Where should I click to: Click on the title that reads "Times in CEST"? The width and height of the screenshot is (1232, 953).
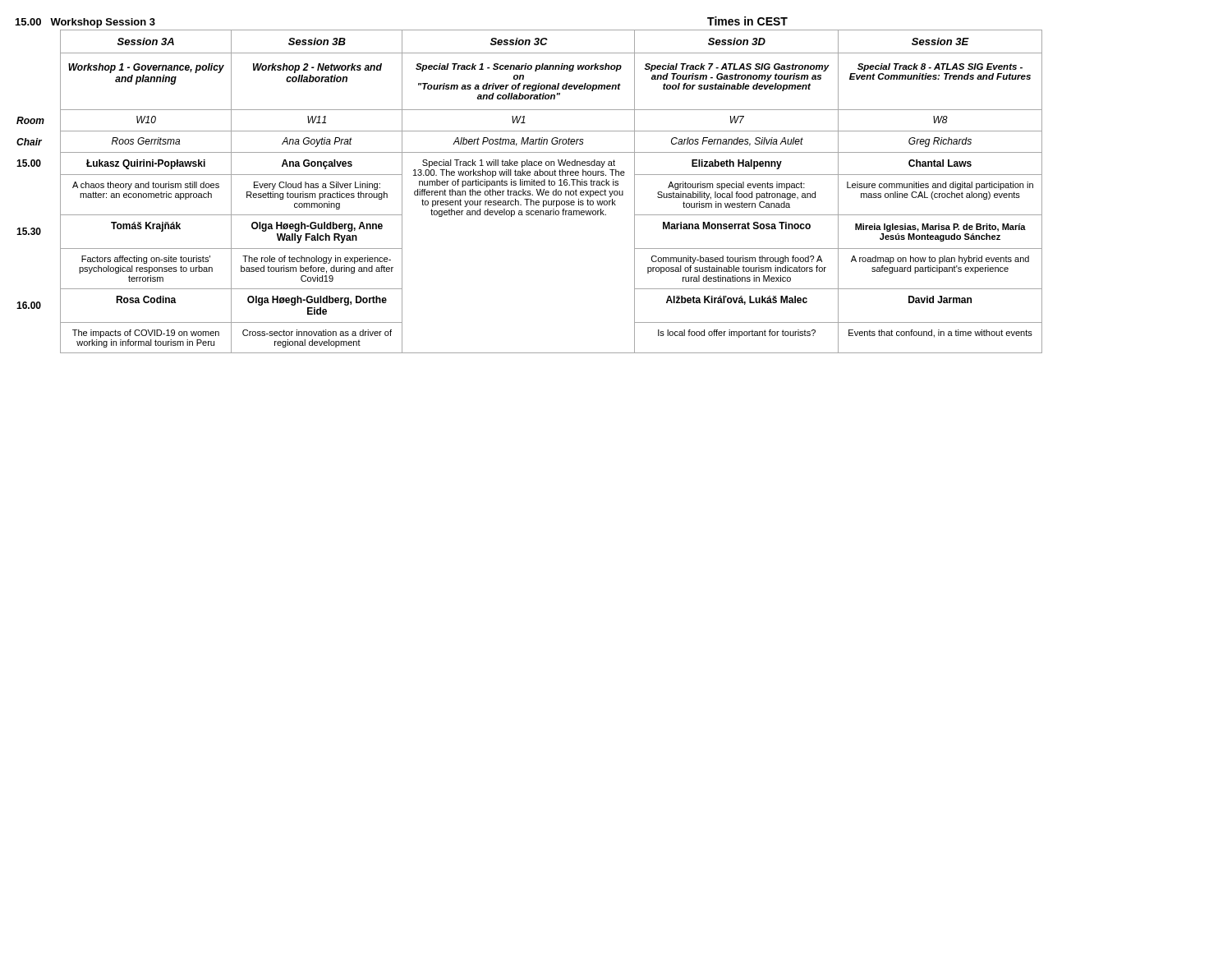[747, 21]
